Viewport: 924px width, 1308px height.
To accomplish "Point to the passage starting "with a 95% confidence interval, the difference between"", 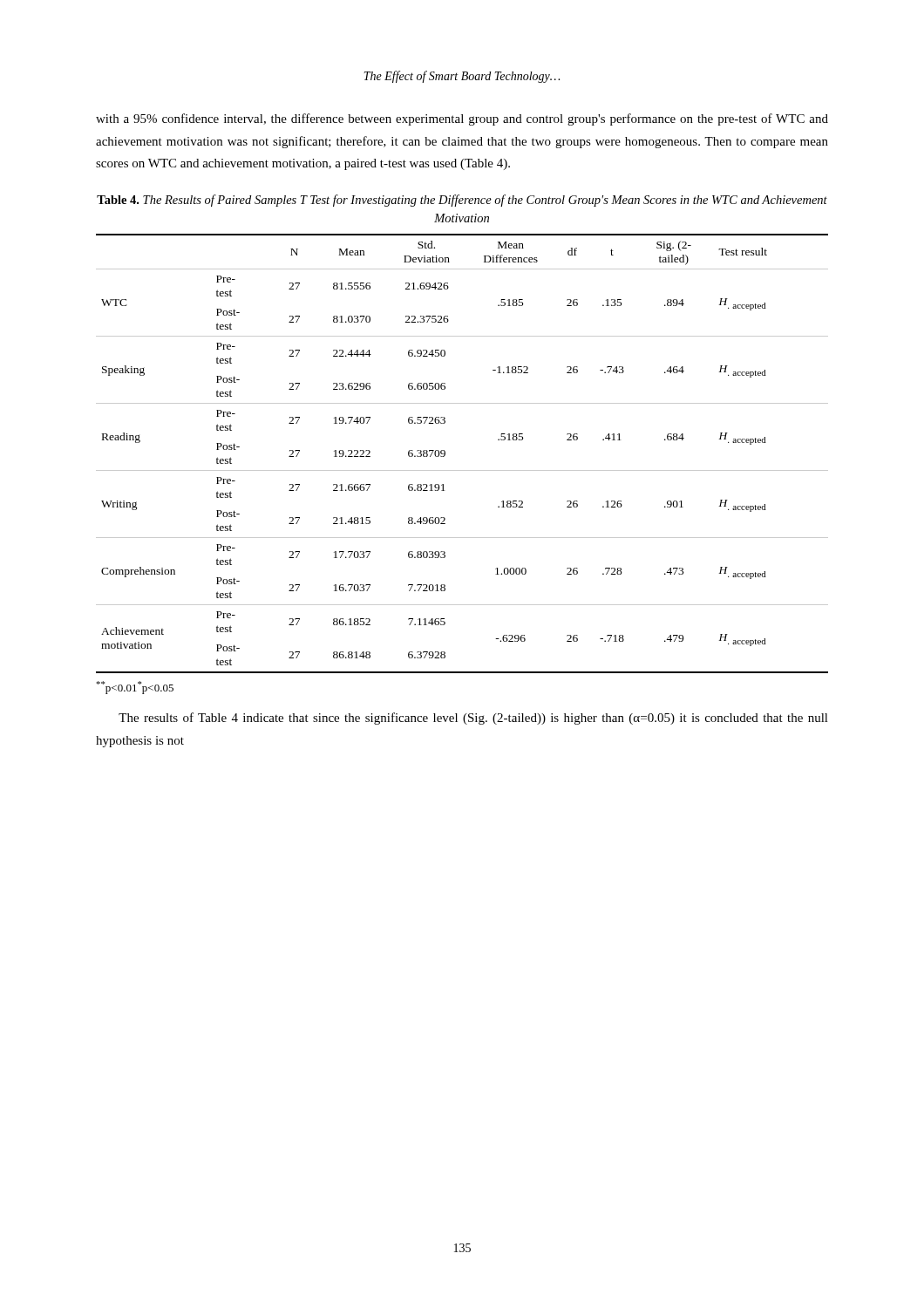I will point(462,141).
